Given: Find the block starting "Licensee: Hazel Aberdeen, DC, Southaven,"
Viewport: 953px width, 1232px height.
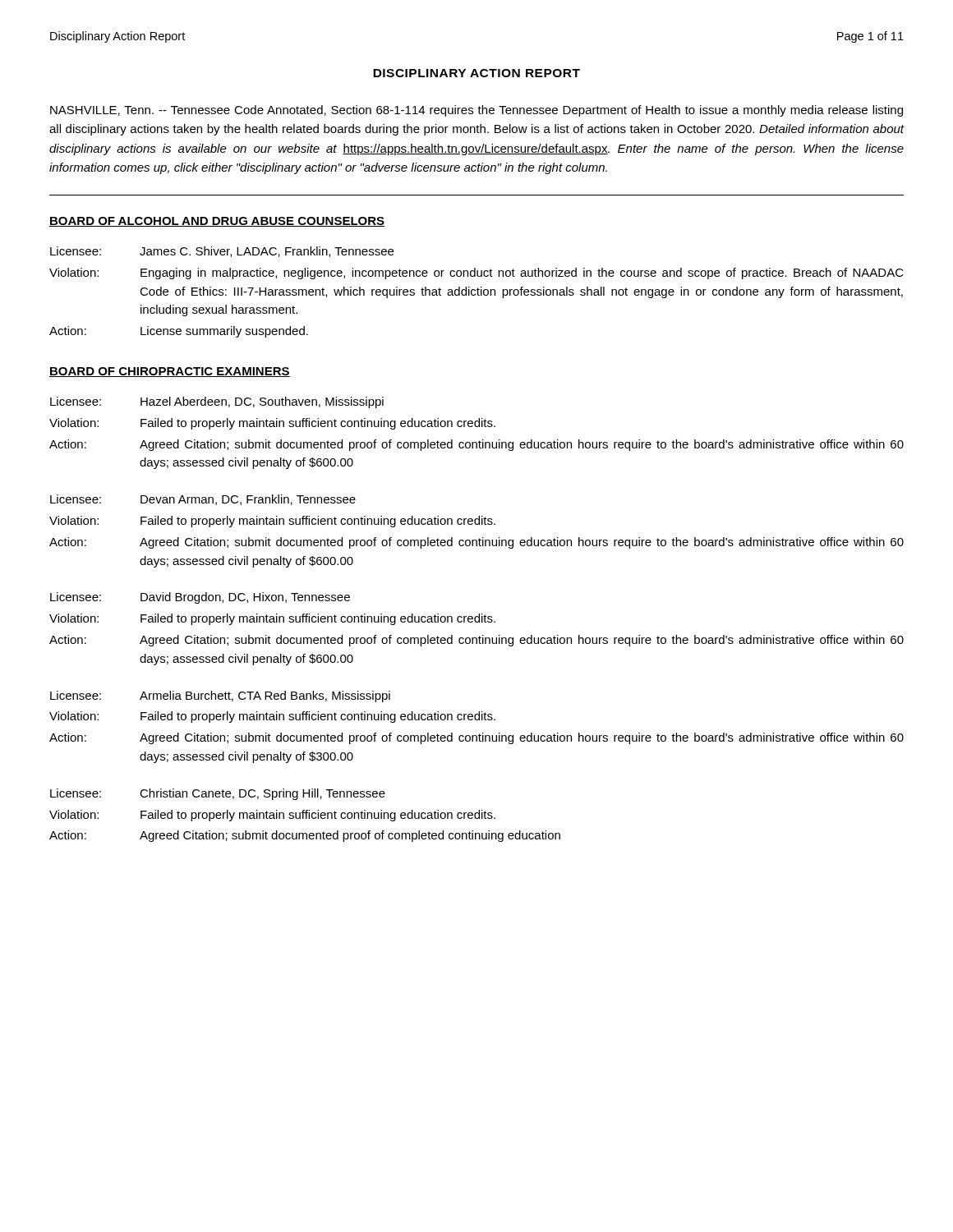Looking at the screenshot, I should (476, 432).
